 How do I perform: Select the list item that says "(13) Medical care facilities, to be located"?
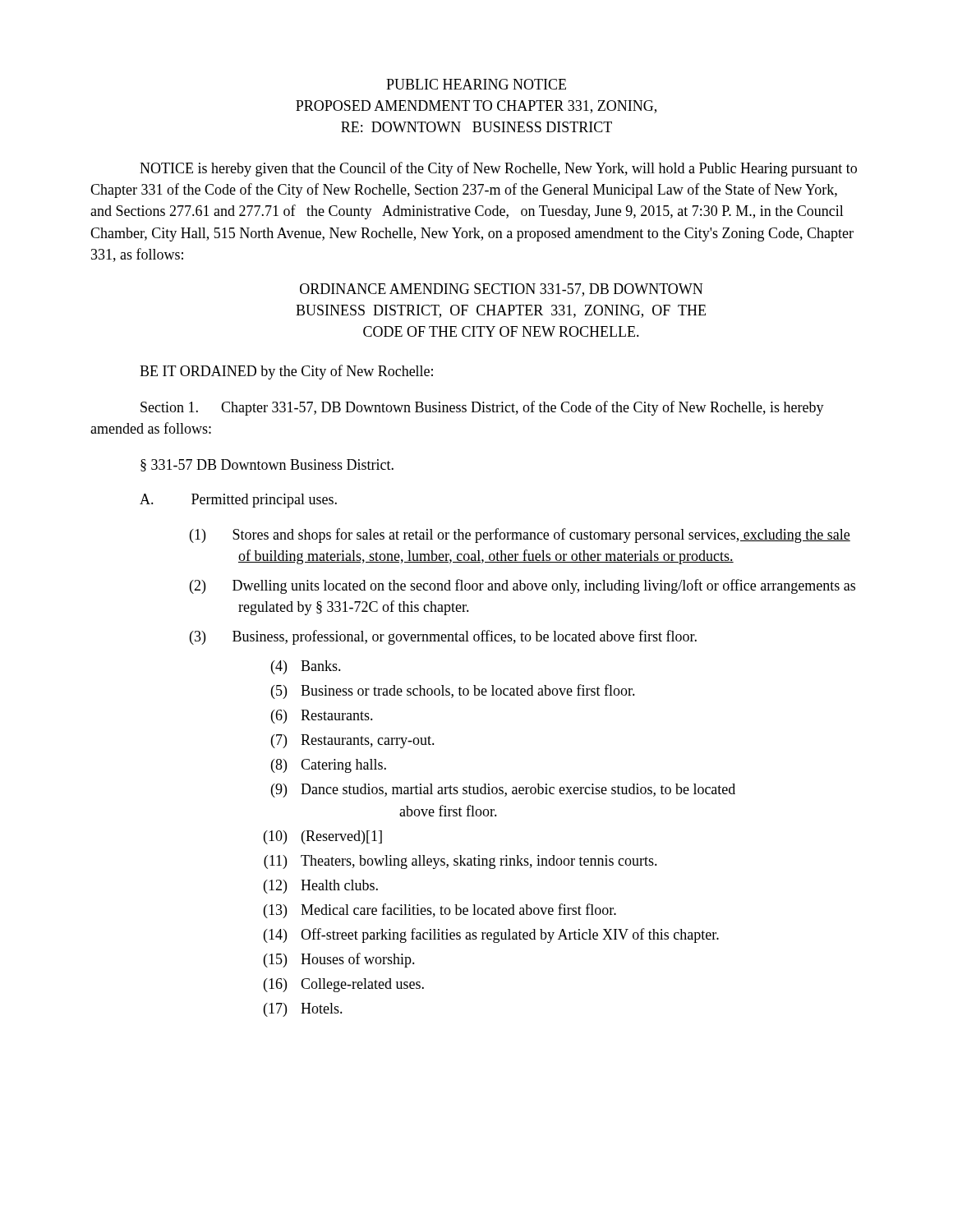tap(550, 910)
